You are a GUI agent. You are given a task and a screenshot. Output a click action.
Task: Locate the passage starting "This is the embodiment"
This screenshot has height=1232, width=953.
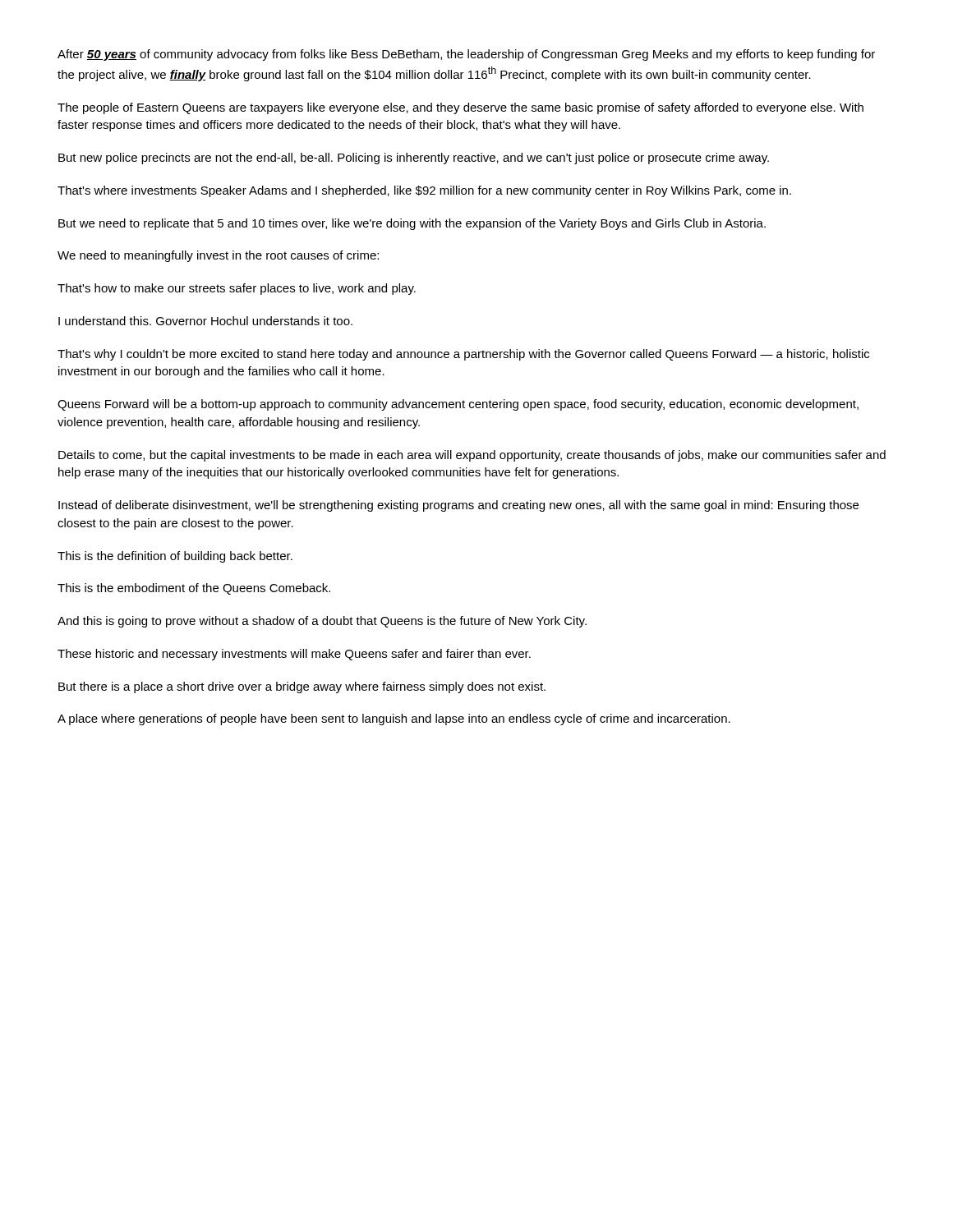pos(195,588)
